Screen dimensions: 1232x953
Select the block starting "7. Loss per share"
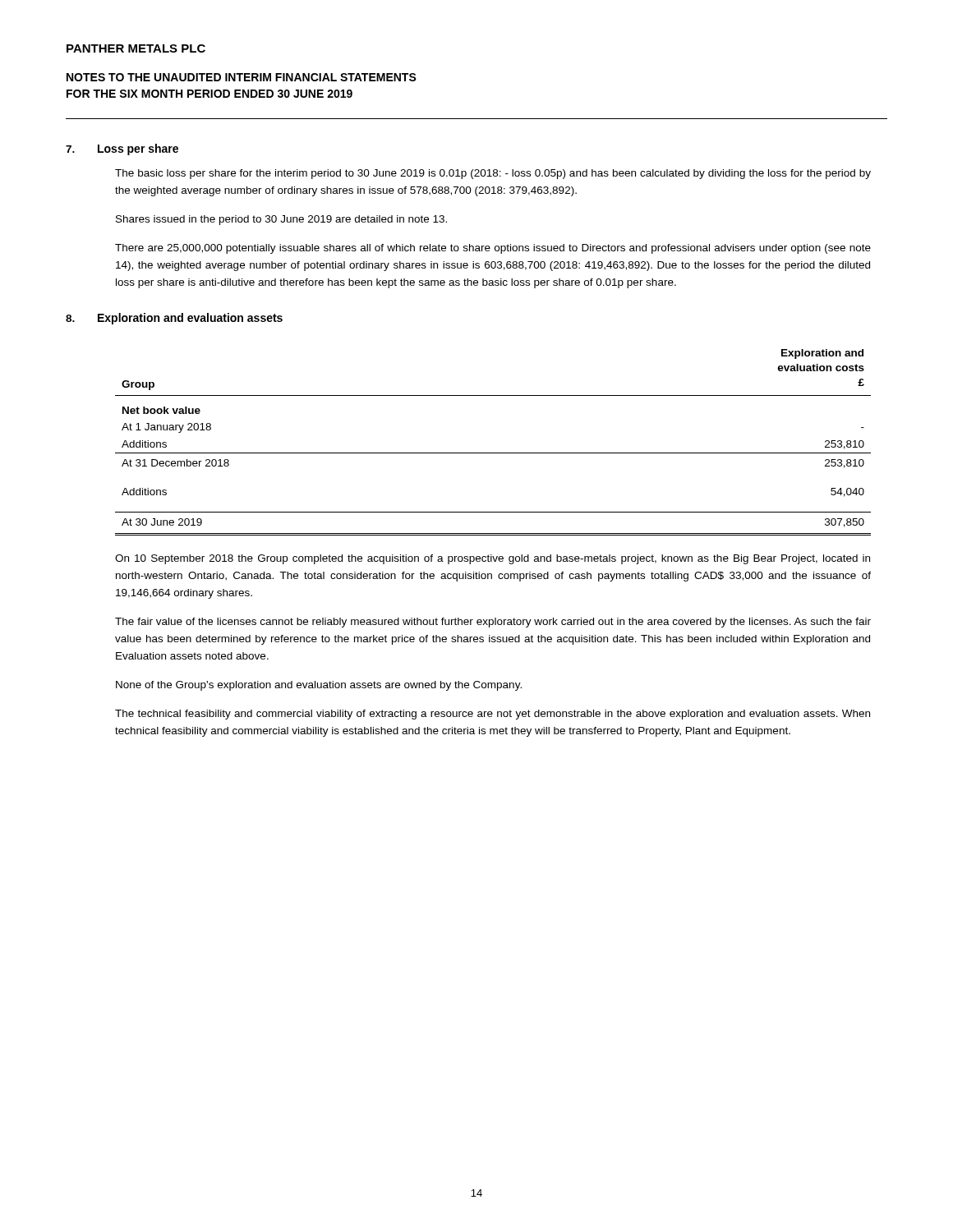coord(122,149)
